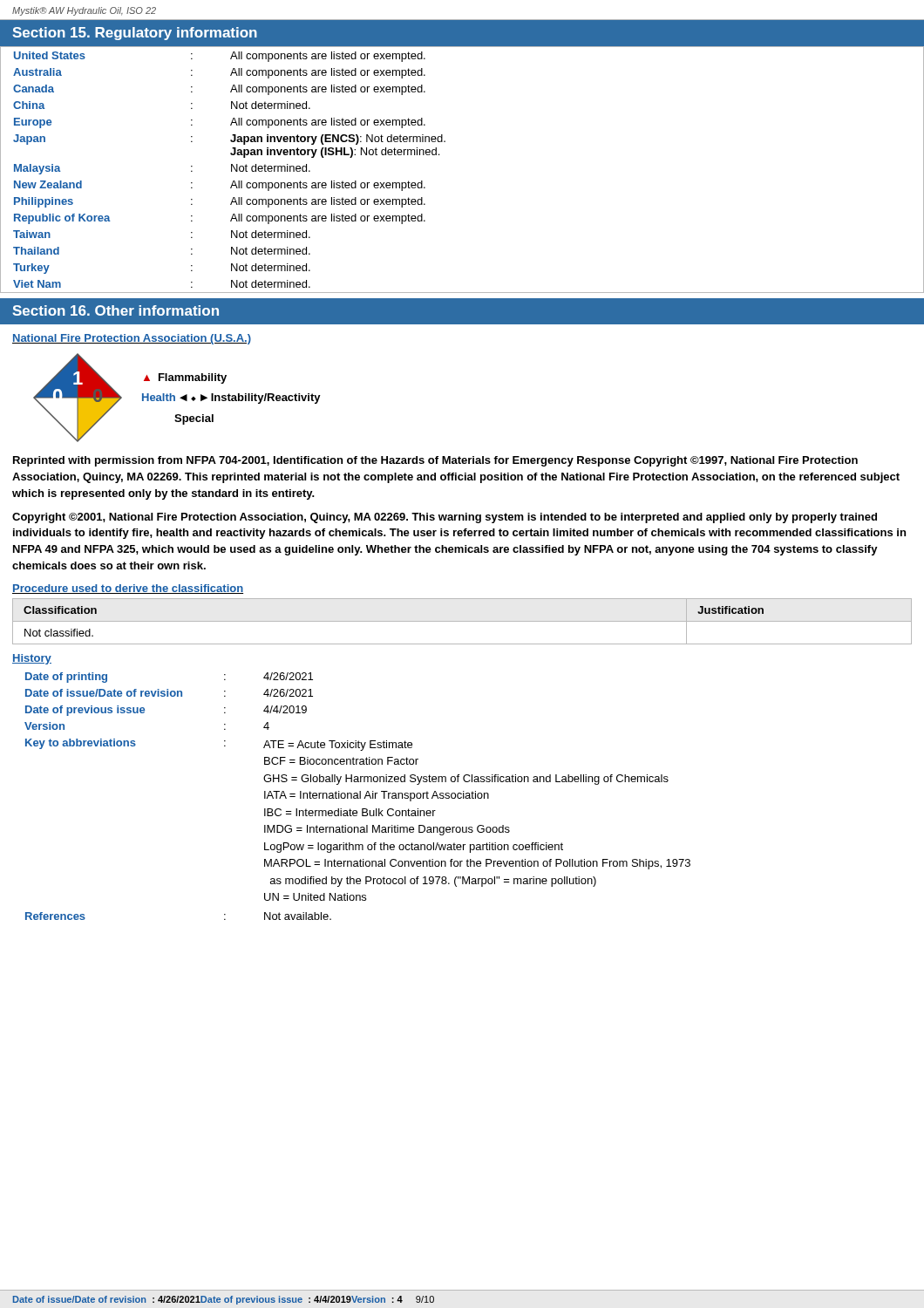The height and width of the screenshot is (1308, 924).
Task: Navigate to the text starting "Section 15. Regulatory information"
Action: click(135, 33)
